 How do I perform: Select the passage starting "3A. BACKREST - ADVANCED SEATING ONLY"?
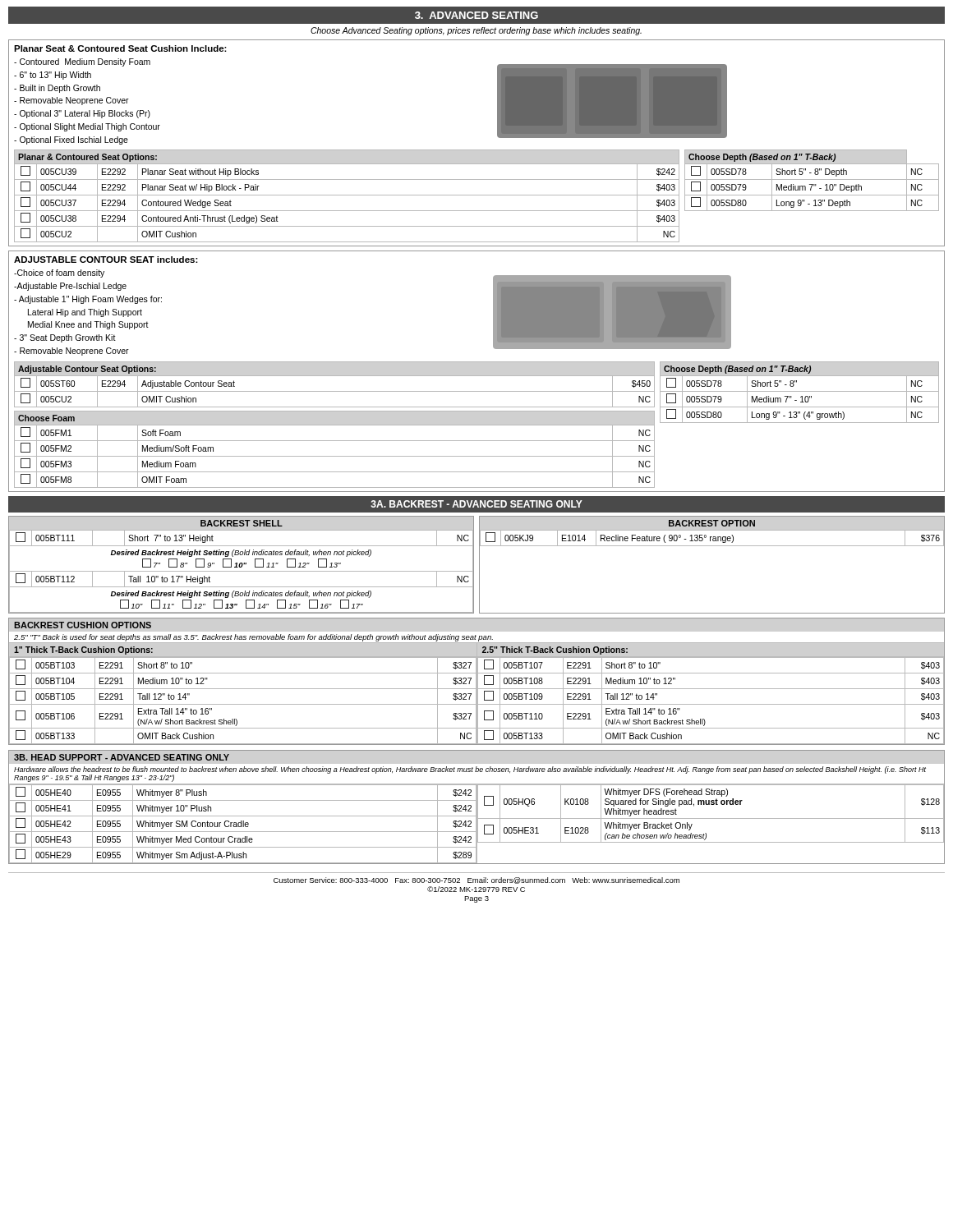point(476,504)
